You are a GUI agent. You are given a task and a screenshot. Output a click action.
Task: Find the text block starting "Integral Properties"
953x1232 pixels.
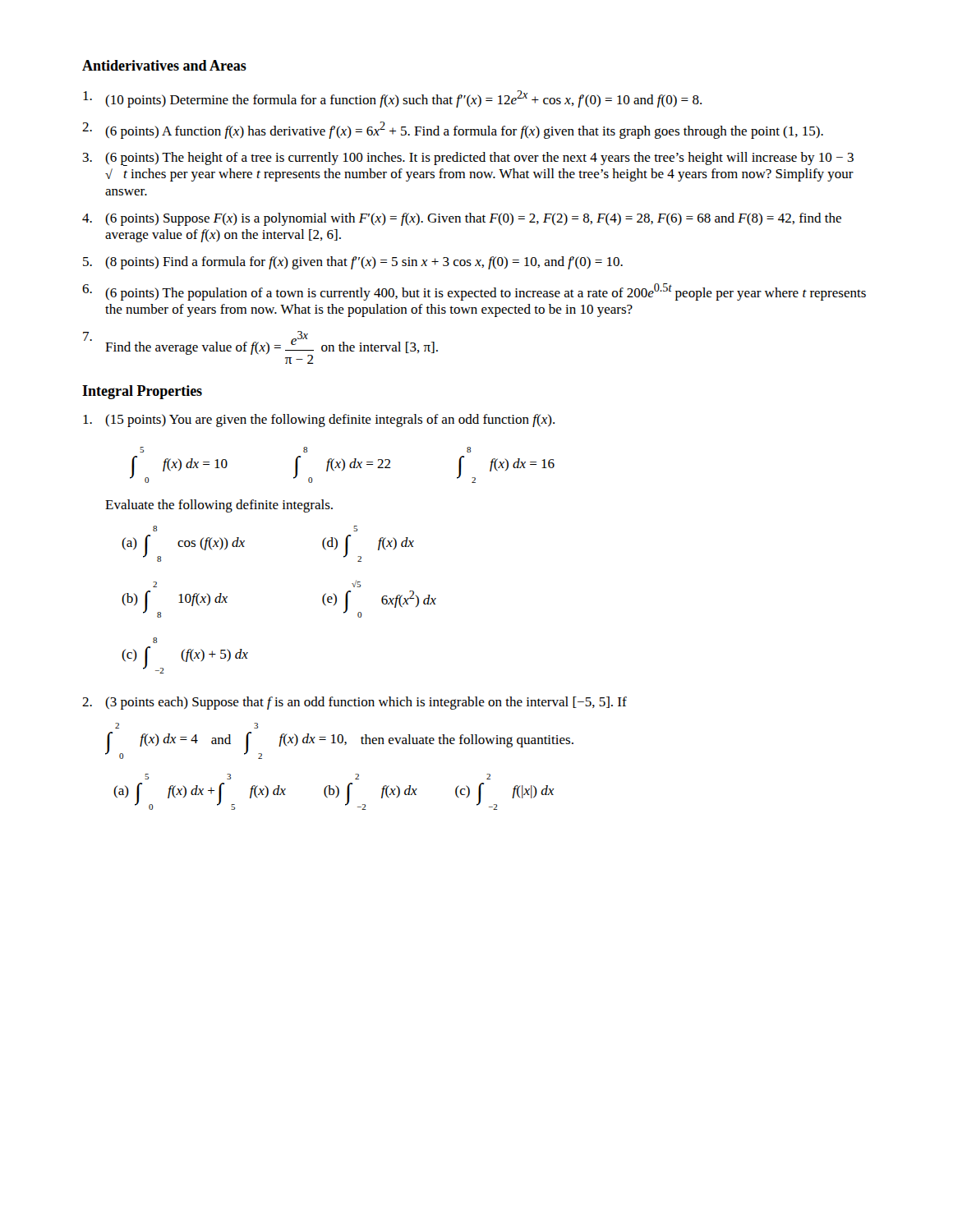[x=142, y=391]
